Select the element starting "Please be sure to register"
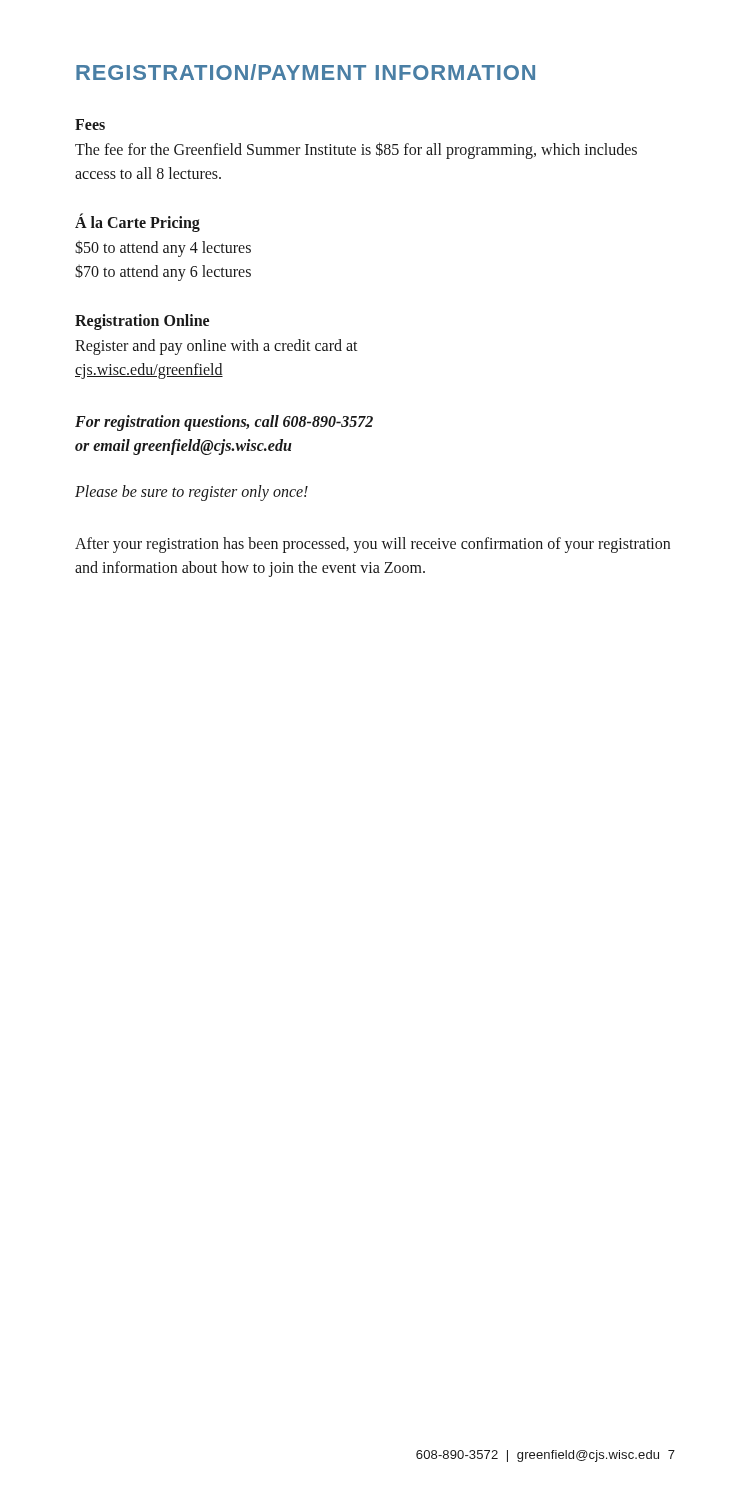Viewport: 750px width, 1500px height. (192, 493)
